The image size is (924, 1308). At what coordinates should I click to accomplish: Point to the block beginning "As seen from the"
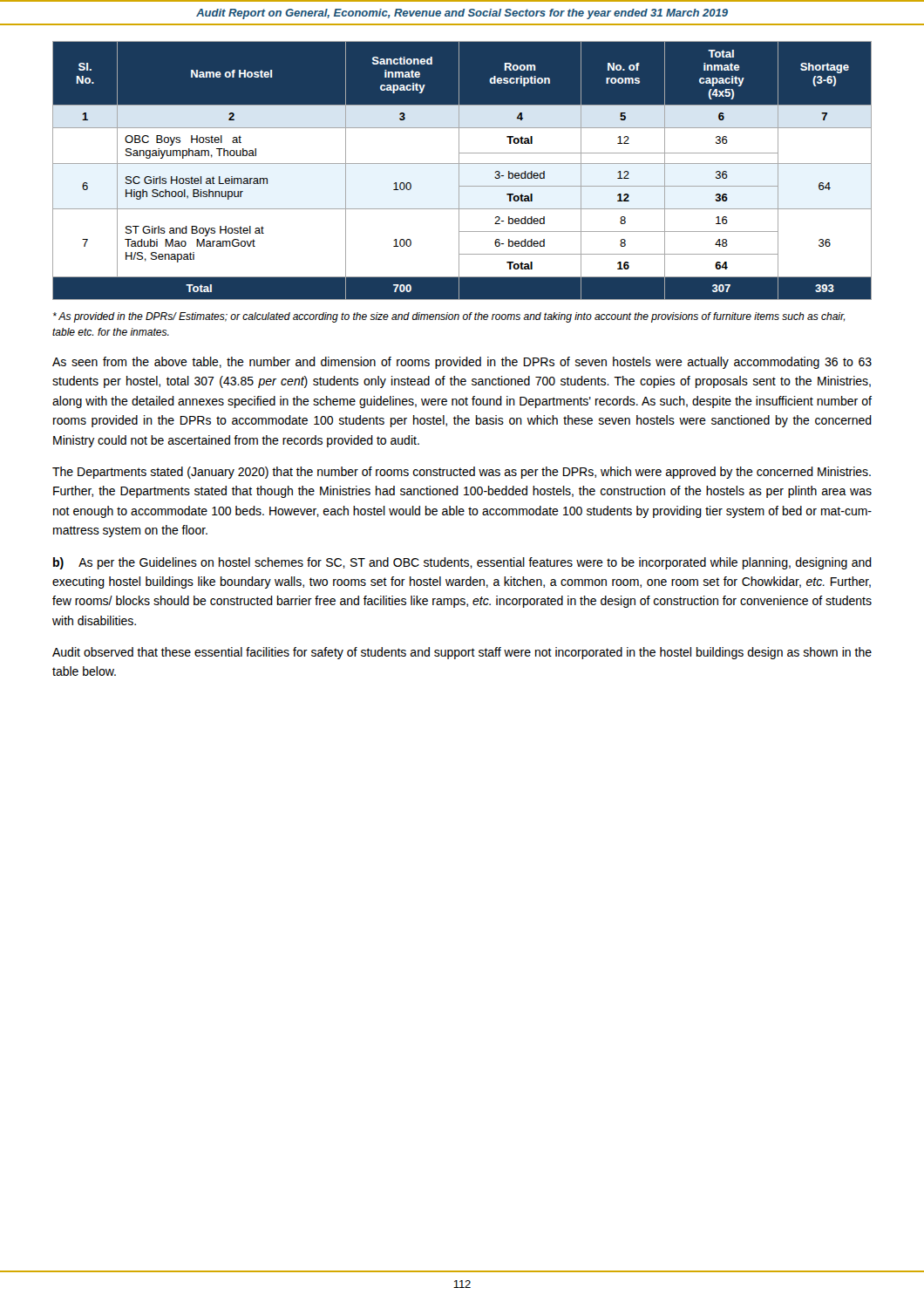462,401
